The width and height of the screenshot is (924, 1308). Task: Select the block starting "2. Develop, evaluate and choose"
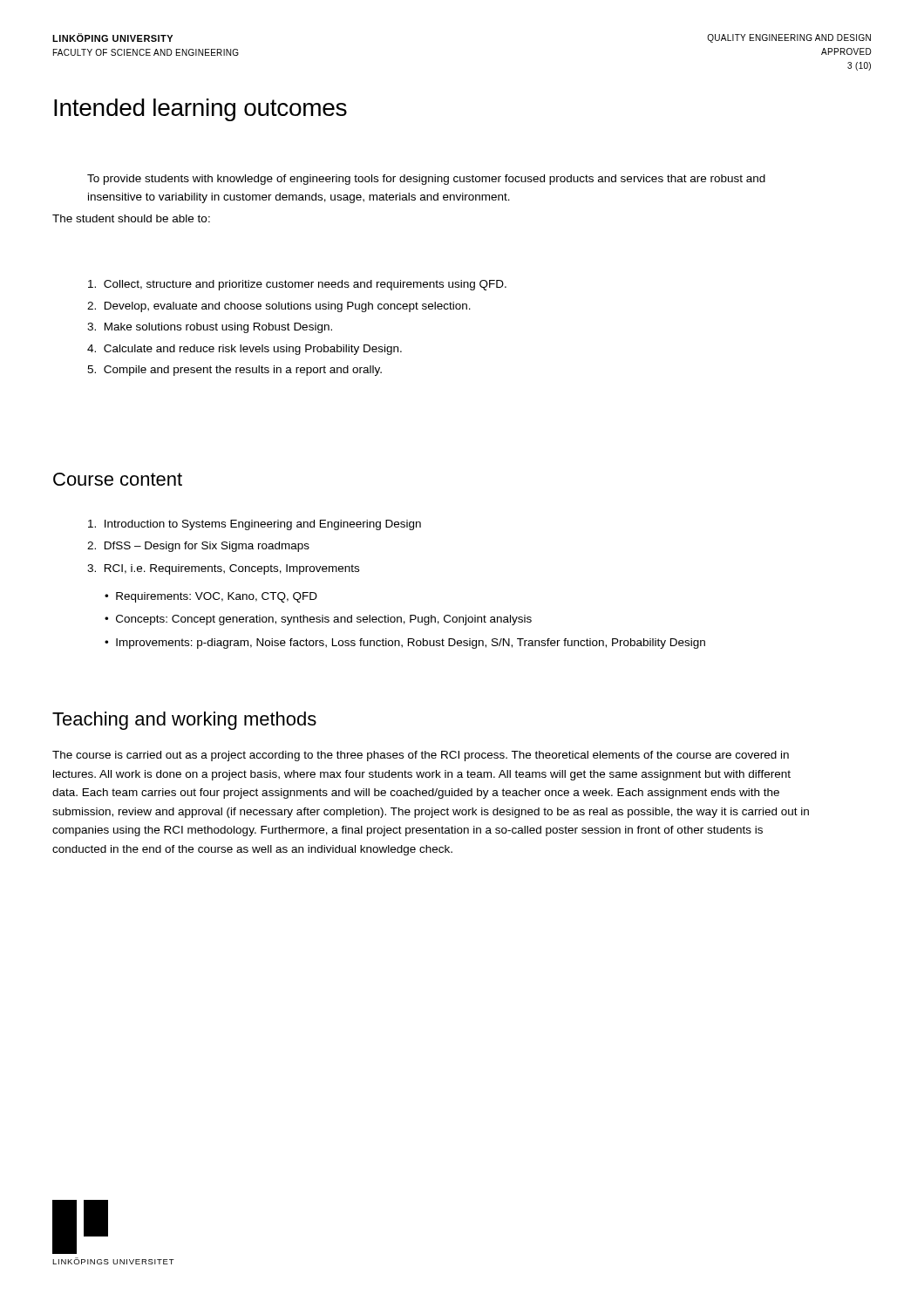[279, 305]
